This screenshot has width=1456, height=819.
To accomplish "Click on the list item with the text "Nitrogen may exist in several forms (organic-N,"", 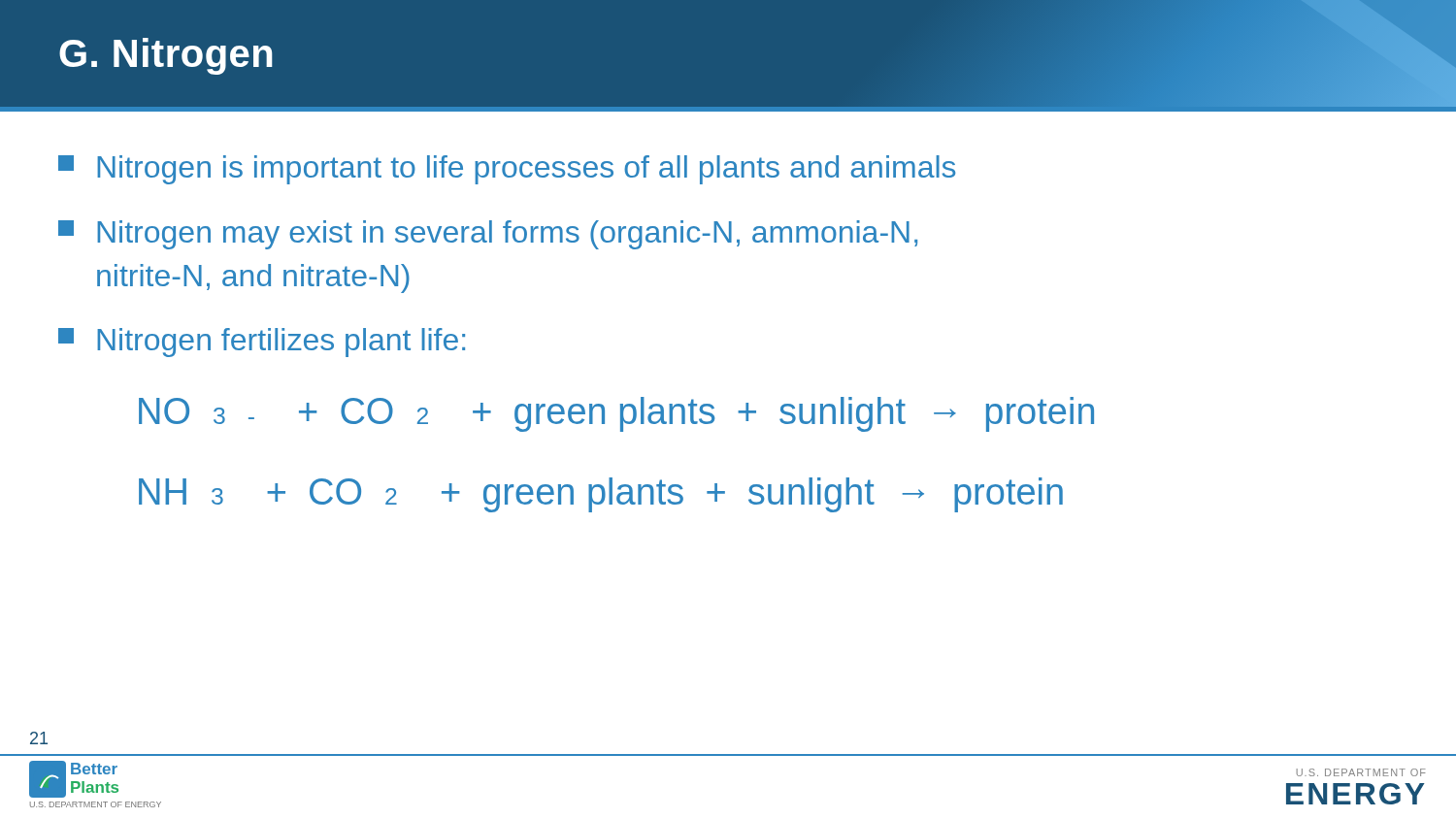I will tap(489, 254).
